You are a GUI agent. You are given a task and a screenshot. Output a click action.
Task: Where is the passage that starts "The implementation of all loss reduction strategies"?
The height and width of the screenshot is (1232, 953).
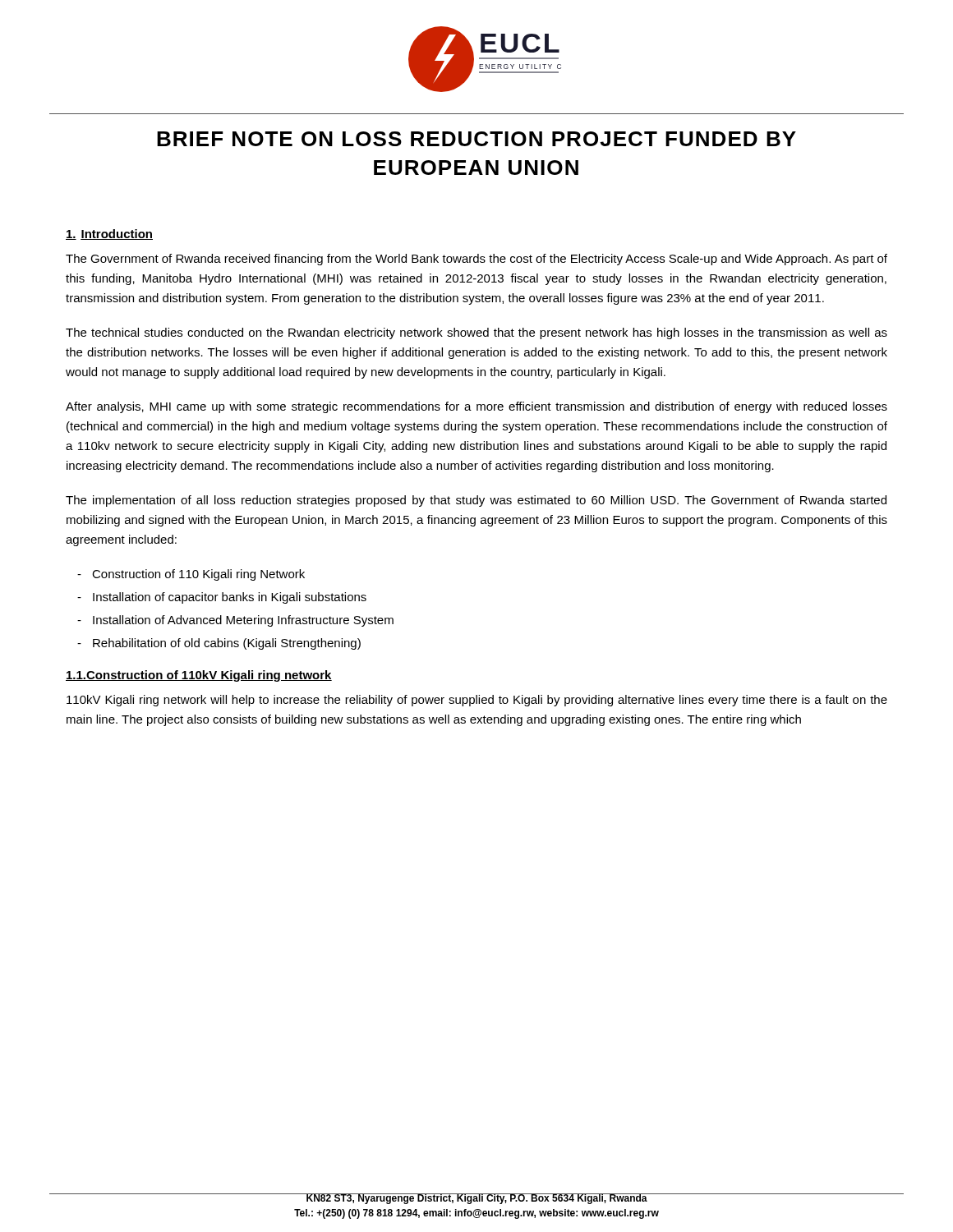476,519
